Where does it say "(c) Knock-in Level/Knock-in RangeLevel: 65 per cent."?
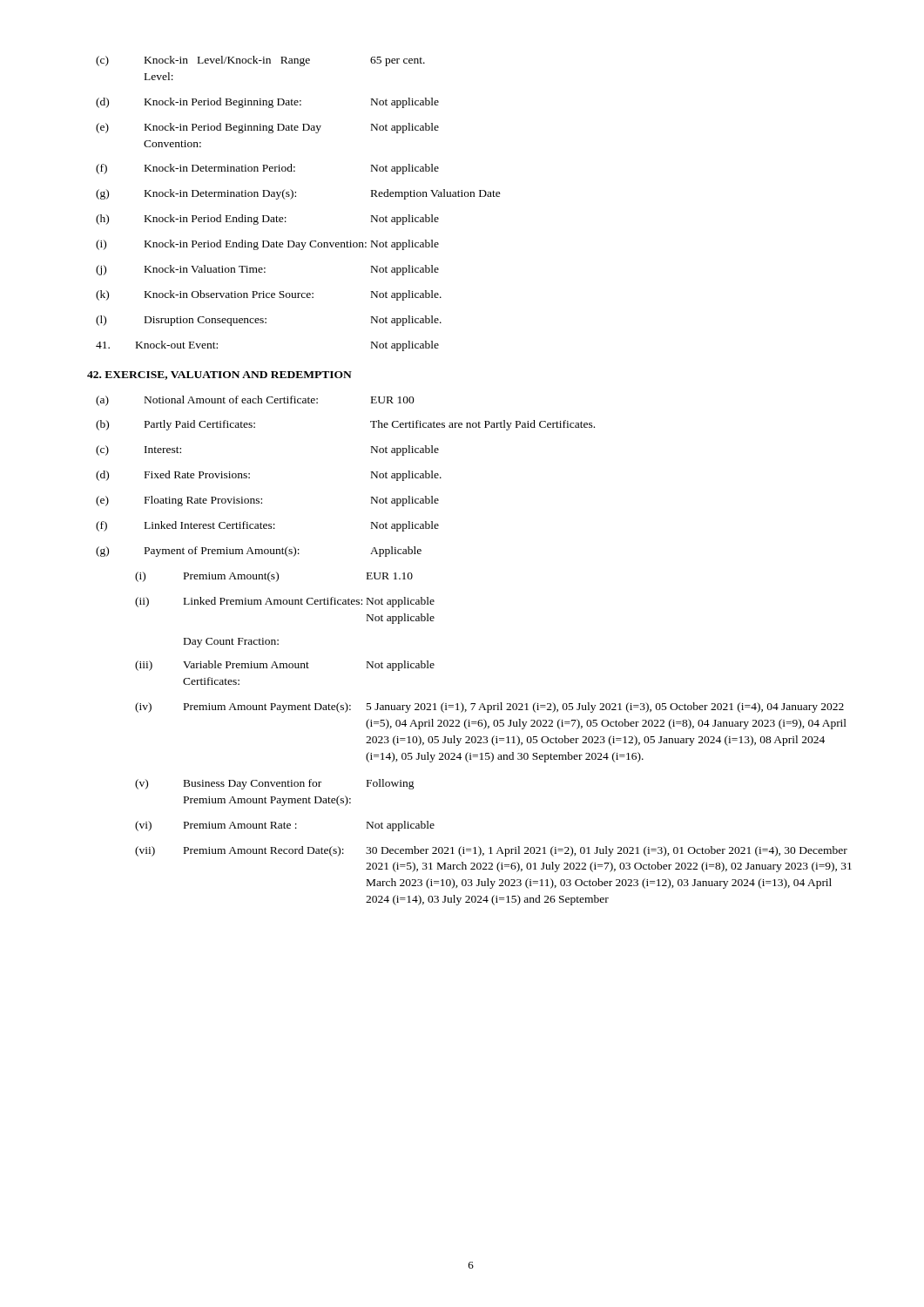 (260, 61)
